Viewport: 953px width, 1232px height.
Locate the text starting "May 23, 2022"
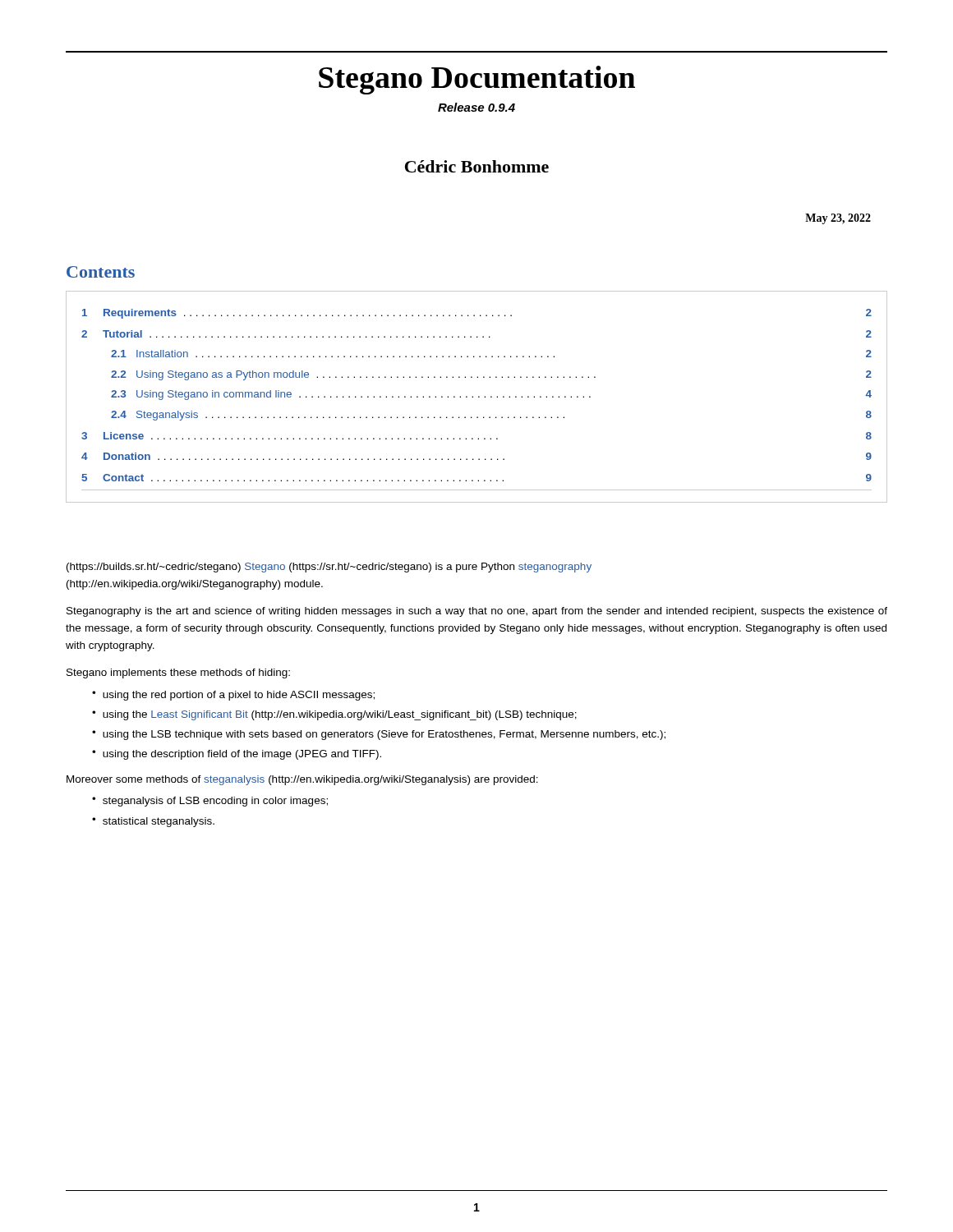(x=838, y=218)
